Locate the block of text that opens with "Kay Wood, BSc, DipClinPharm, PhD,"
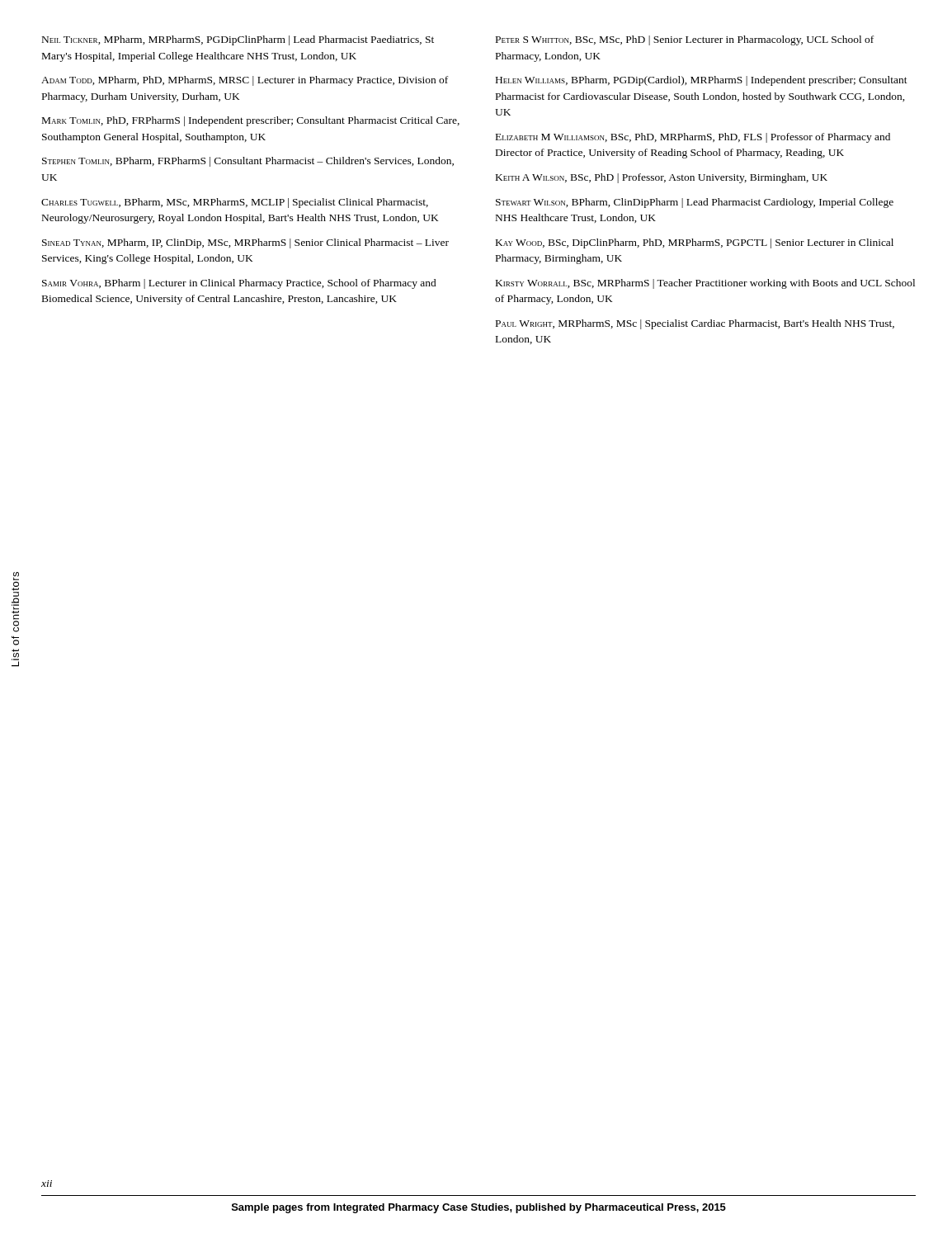This screenshot has width=952, height=1238. [x=694, y=250]
